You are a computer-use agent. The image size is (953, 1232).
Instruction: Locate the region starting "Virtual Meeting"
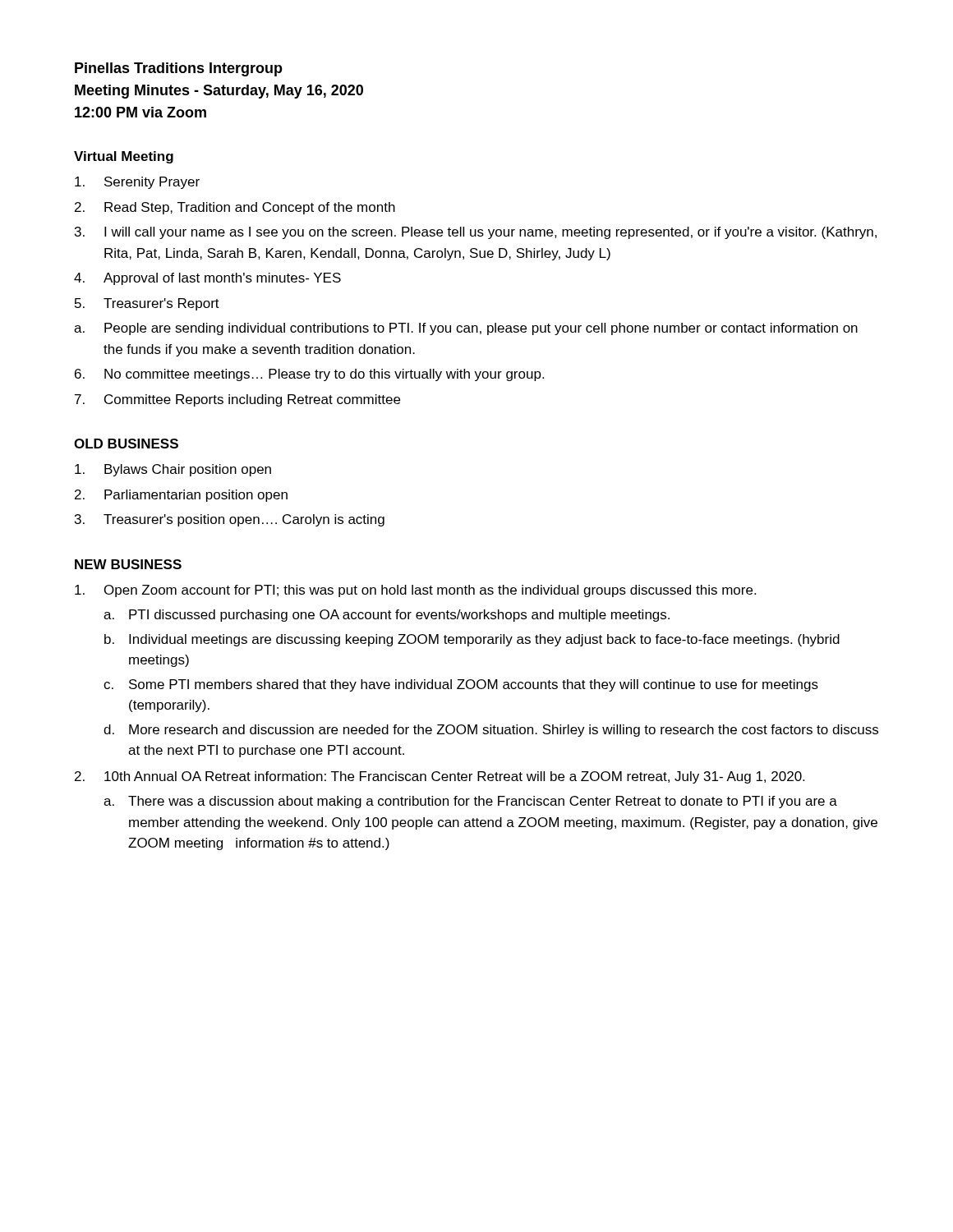click(x=124, y=156)
